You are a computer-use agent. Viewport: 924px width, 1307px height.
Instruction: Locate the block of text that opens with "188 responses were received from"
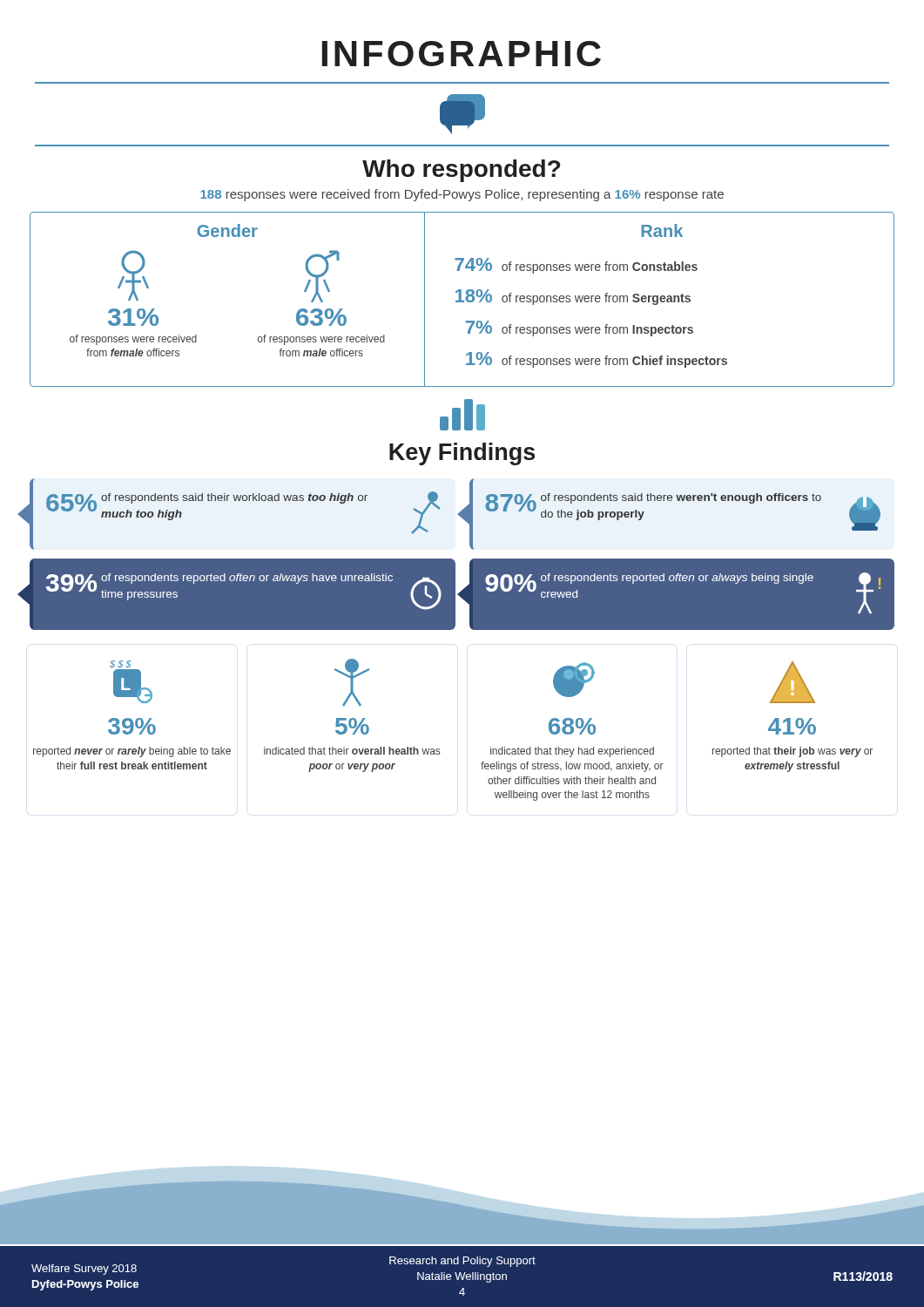pos(462,194)
